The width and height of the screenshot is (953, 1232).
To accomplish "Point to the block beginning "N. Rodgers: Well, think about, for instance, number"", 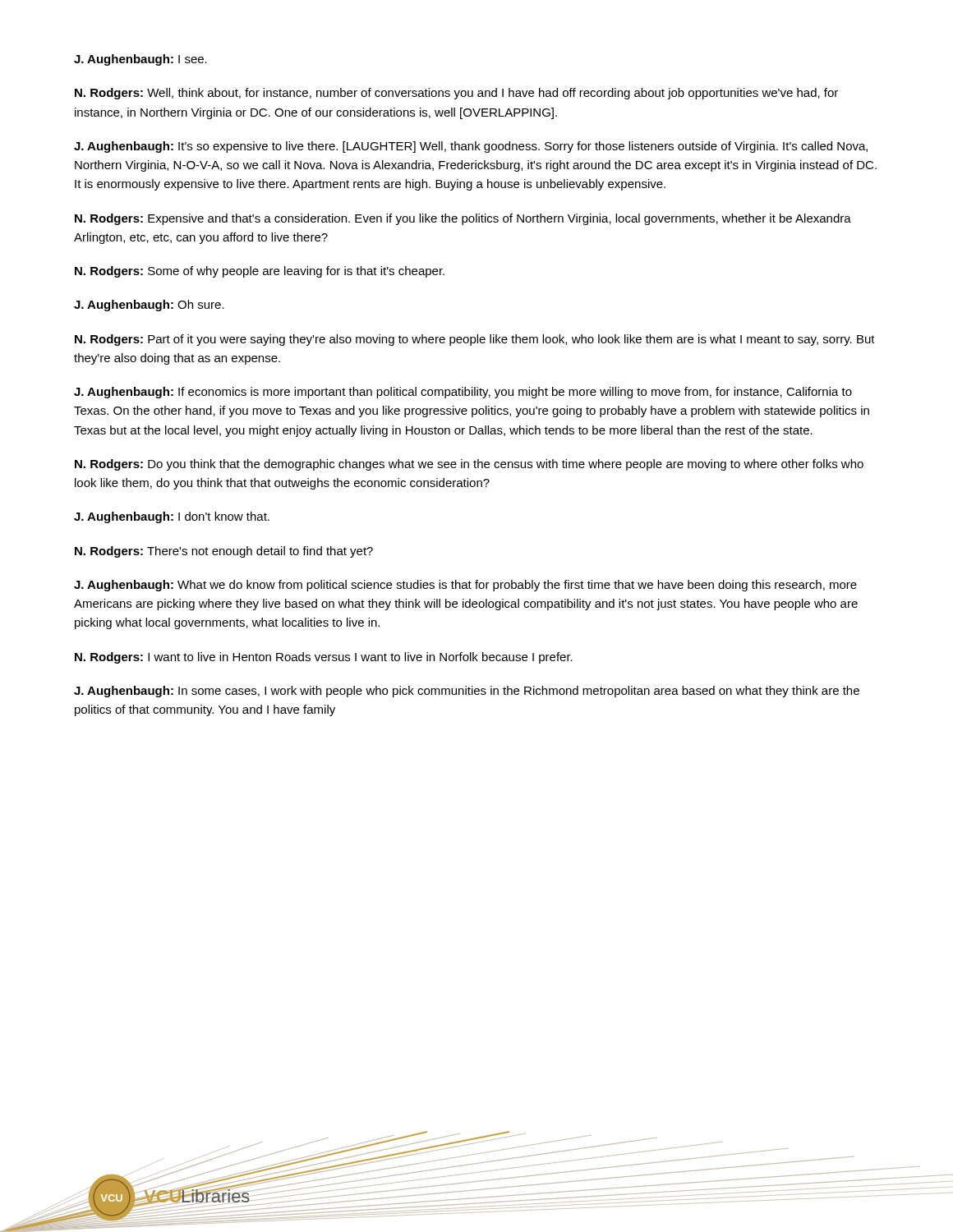I will (456, 102).
